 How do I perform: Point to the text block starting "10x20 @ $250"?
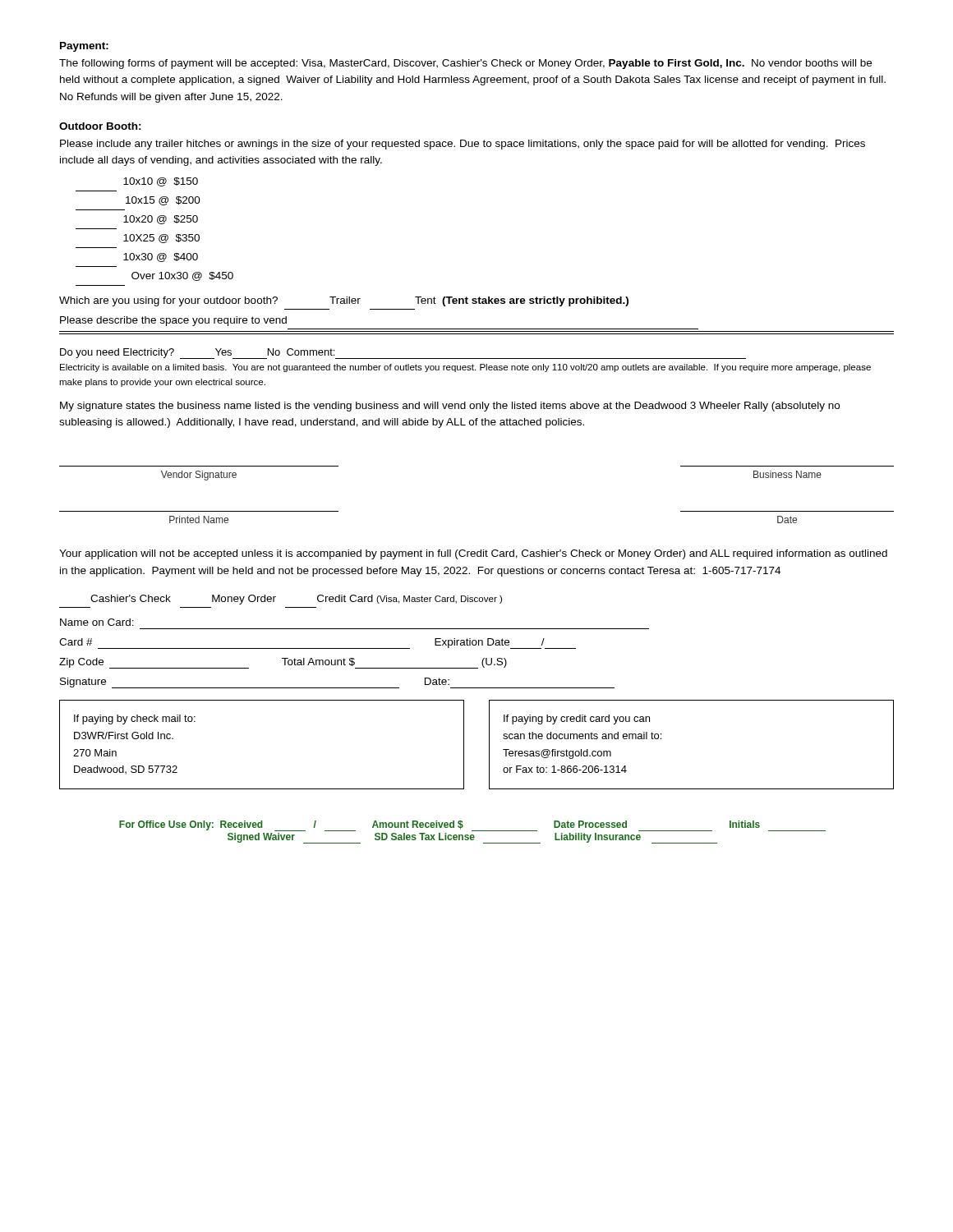click(137, 220)
